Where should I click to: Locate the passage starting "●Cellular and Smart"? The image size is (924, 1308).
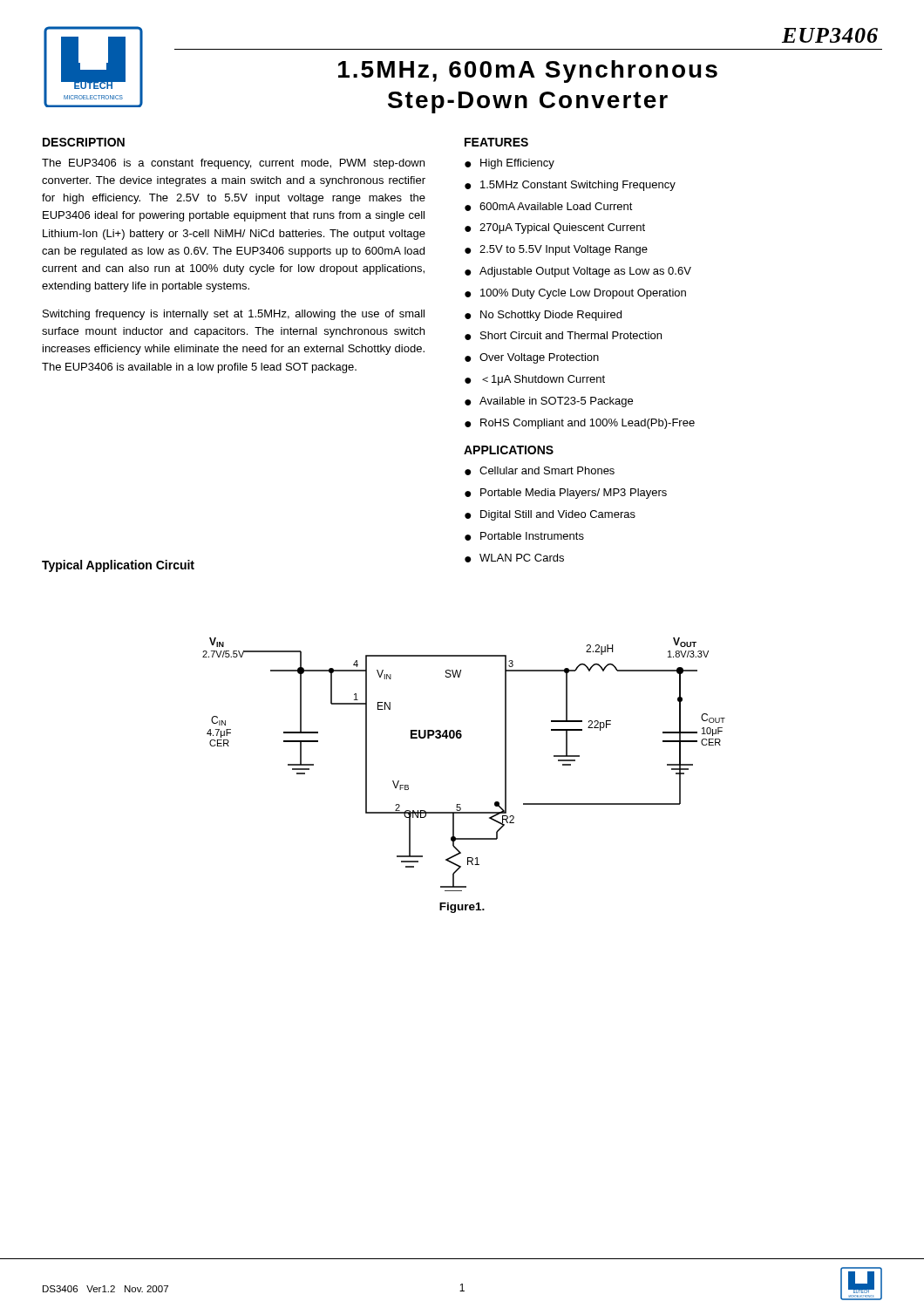pyautogui.click(x=539, y=473)
